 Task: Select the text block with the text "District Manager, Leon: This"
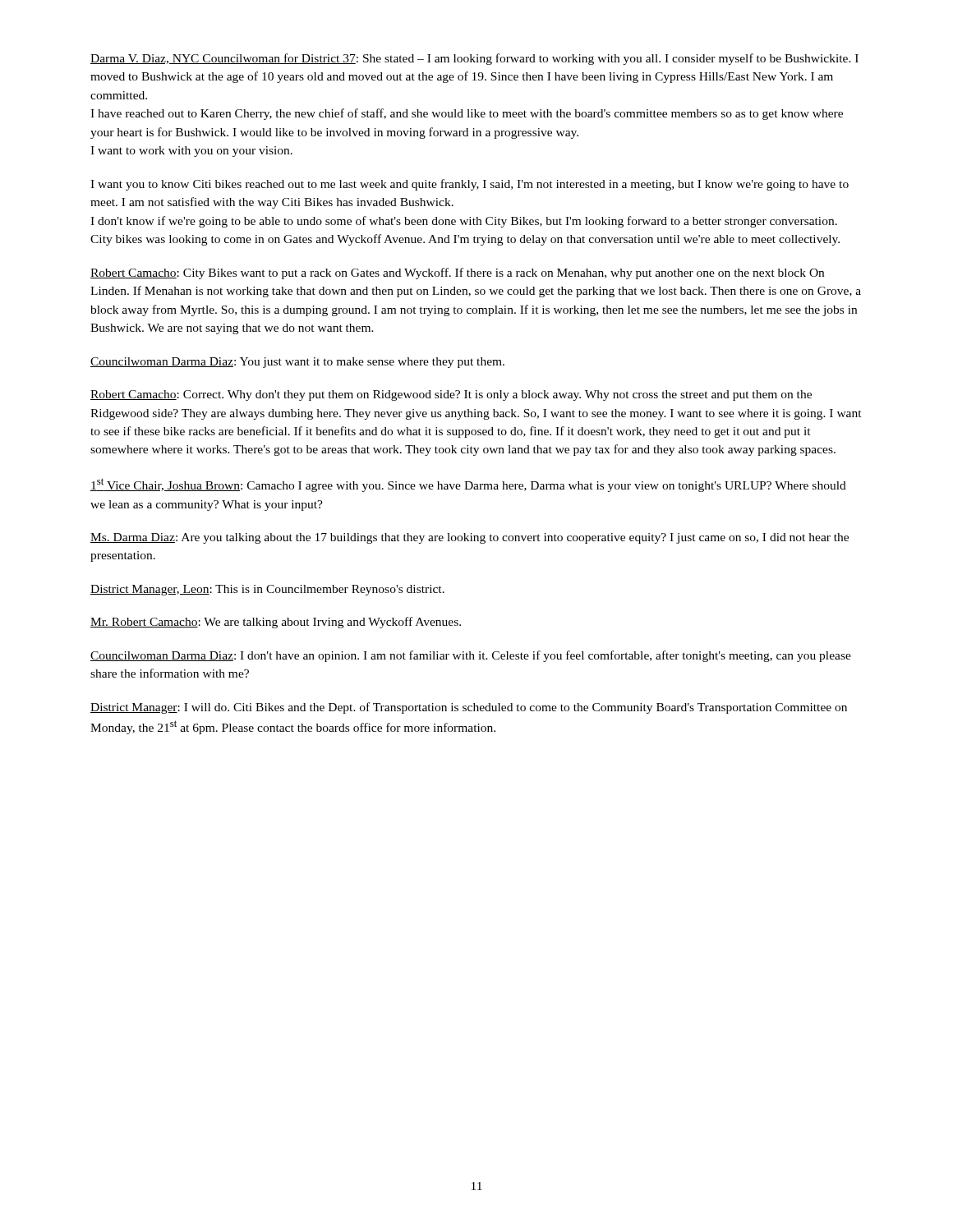click(x=268, y=588)
